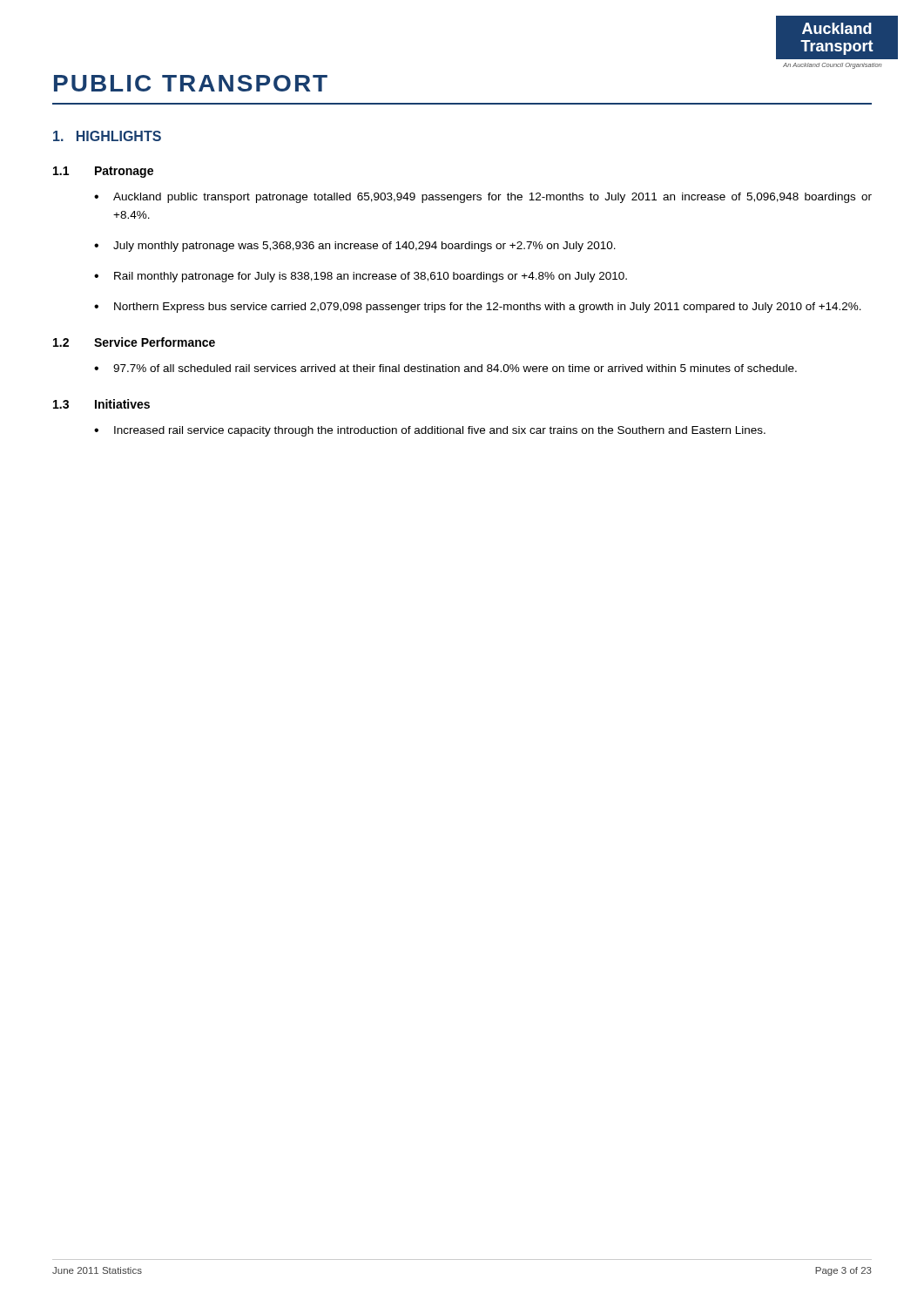This screenshot has height=1307, width=924.
Task: Point to the block beginning "• July monthly patronage was 5,368,936"
Action: point(483,246)
